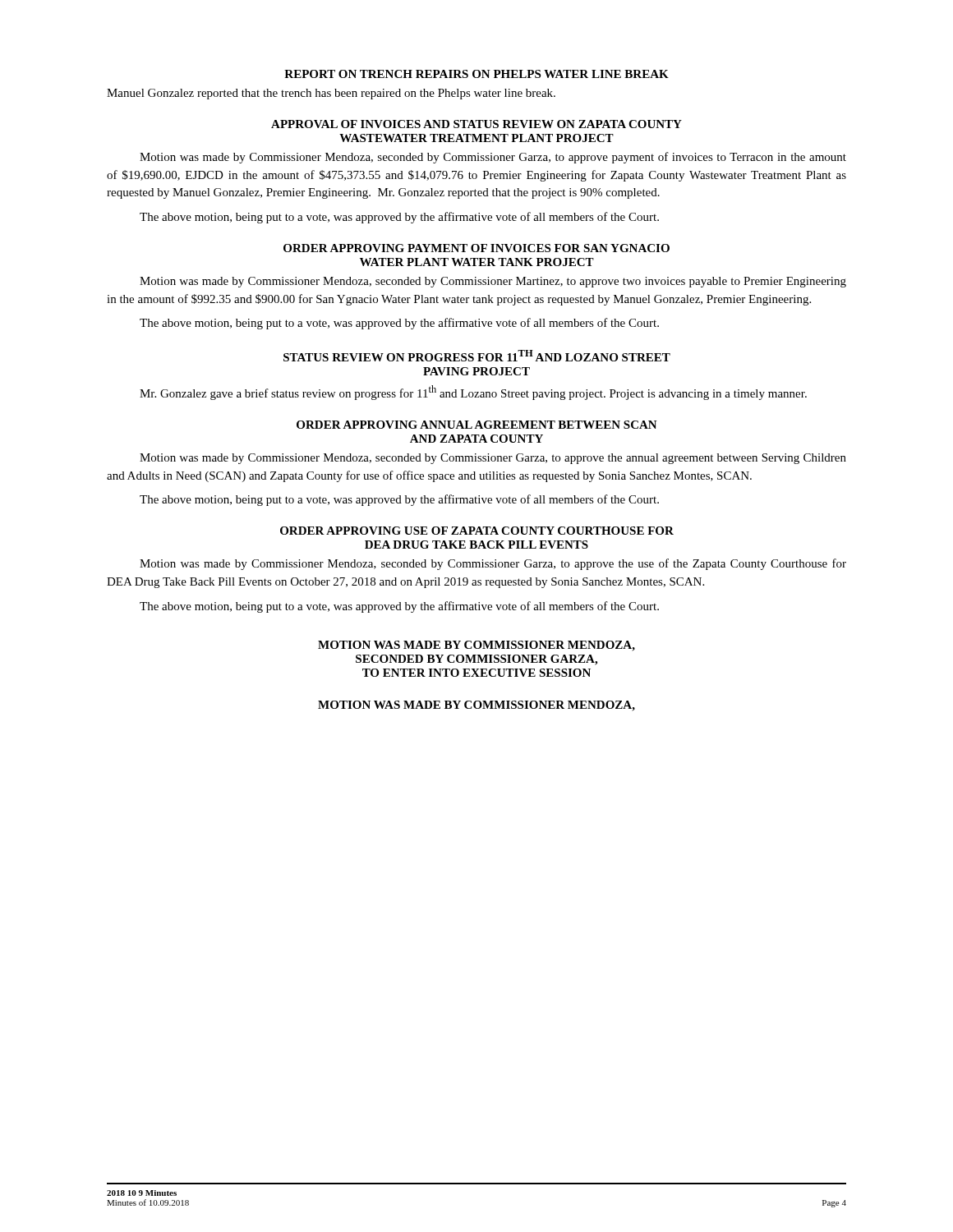953x1232 pixels.
Task: Select the section header with the text "REPORT ON TRENCH REPAIRS ON PHELPS"
Action: pyautogui.click(x=476, y=74)
